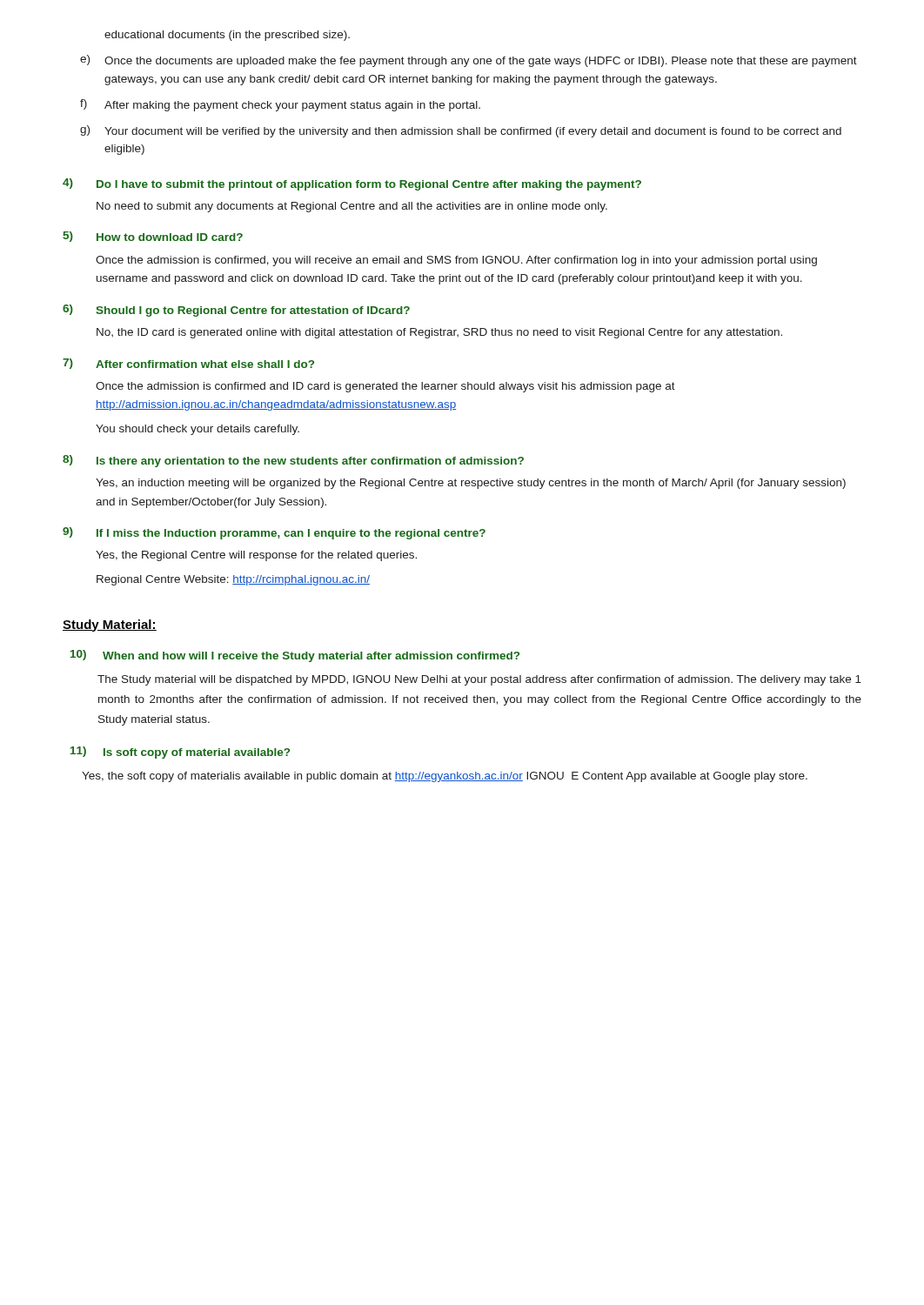Viewport: 924px width, 1305px height.
Task: Where is the section header that starts "4) Do I have"?
Action: (462, 184)
